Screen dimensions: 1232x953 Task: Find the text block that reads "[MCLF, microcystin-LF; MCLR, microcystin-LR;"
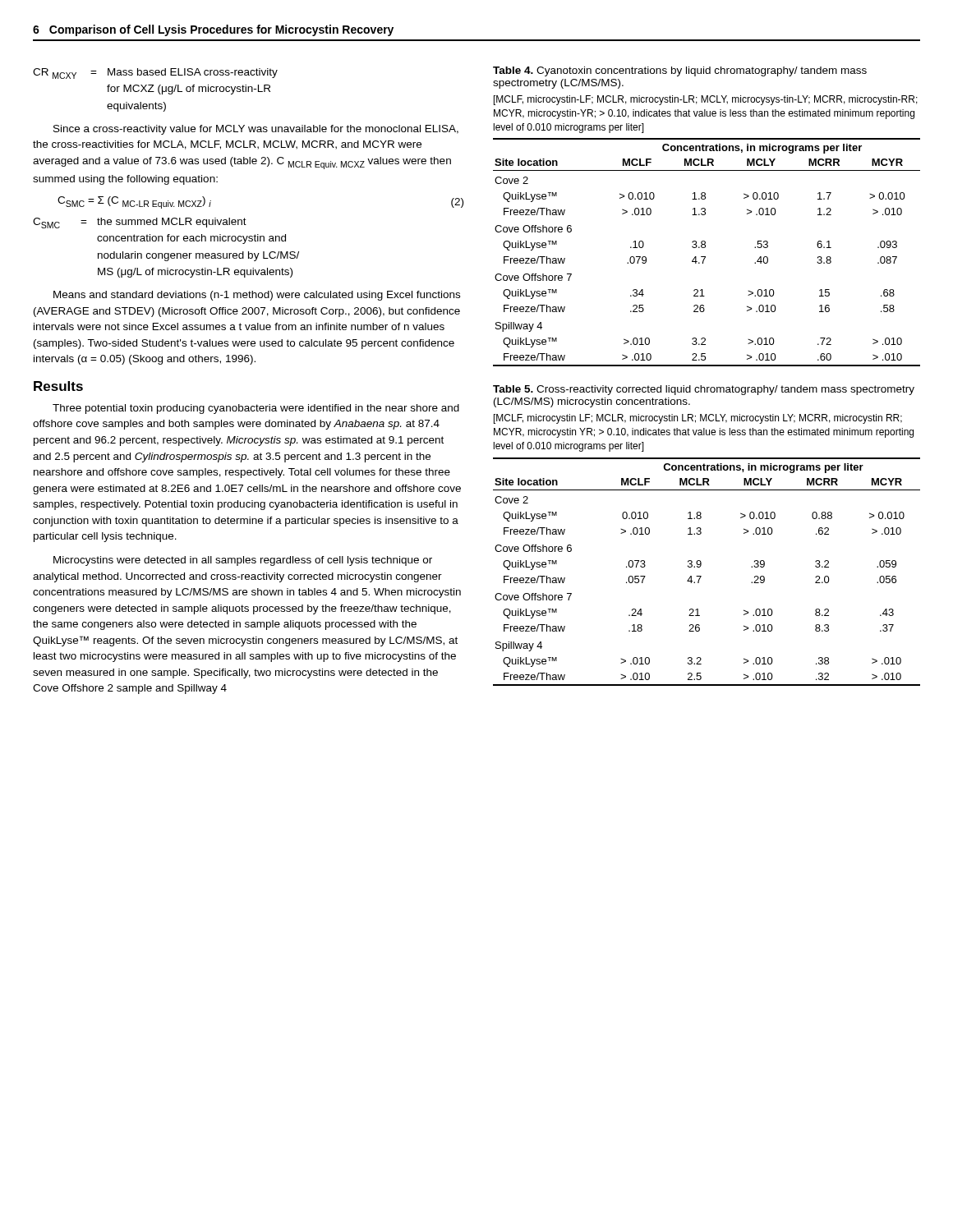tap(705, 113)
